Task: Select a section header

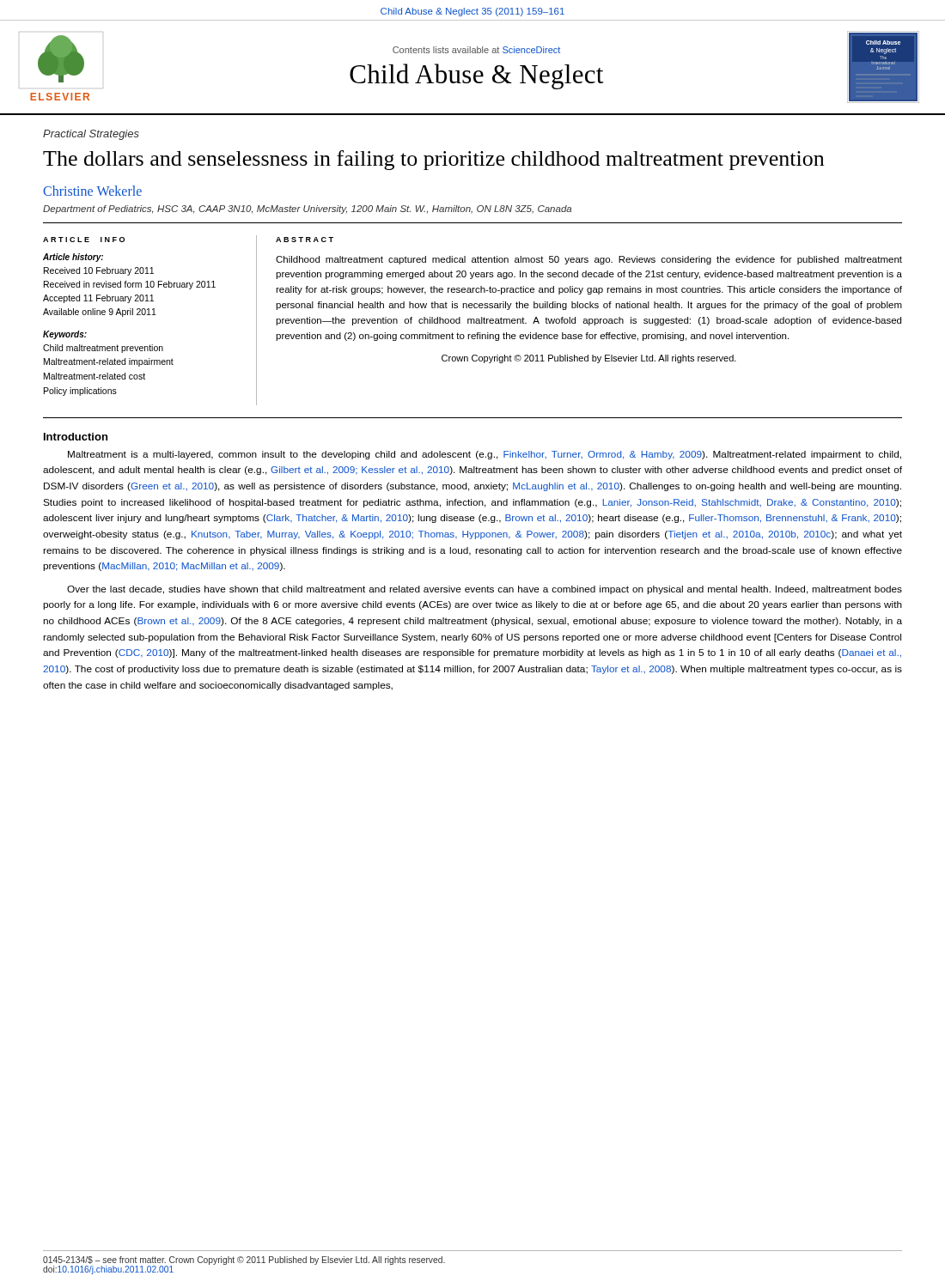Action: 76,436
